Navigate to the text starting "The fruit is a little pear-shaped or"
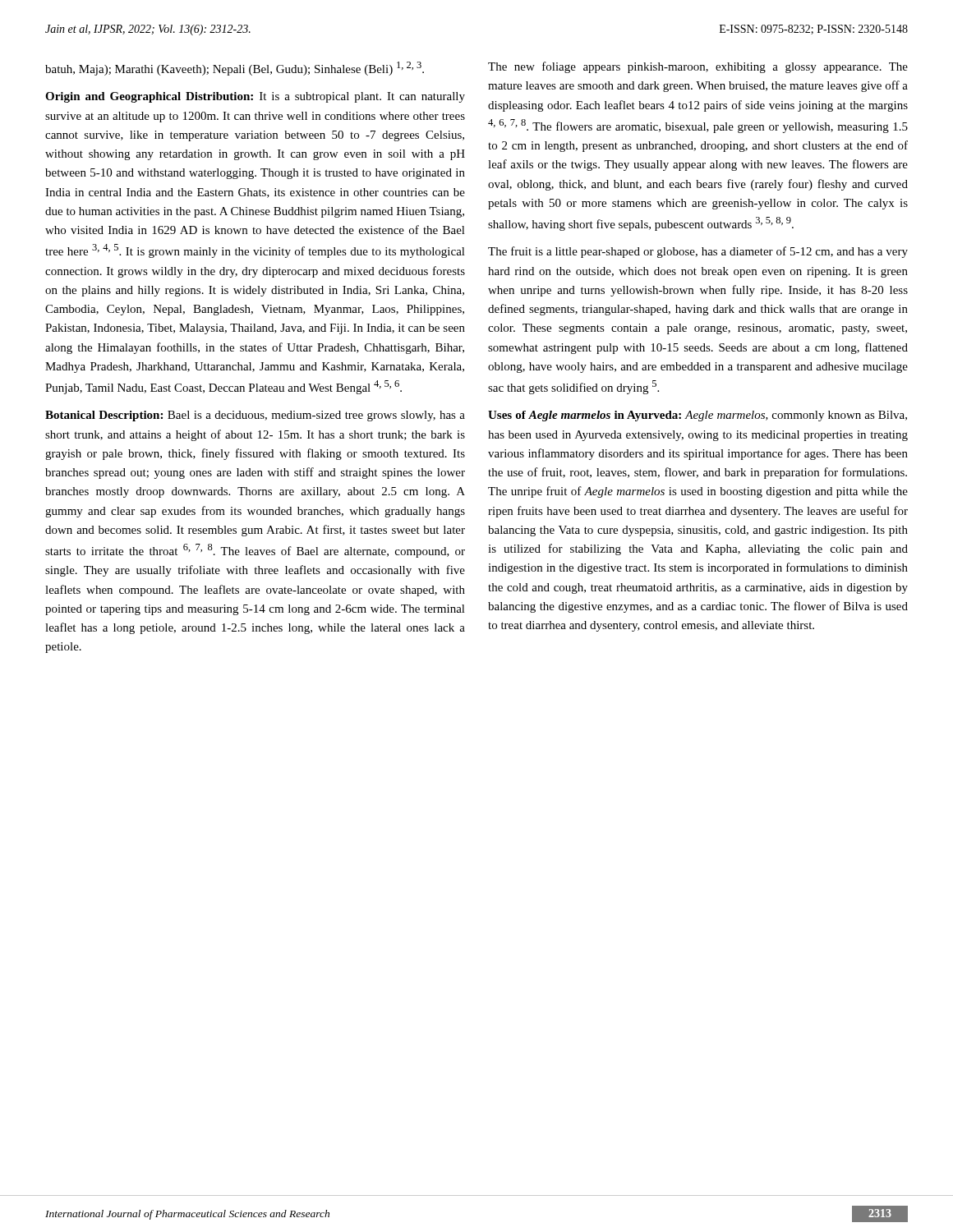The height and width of the screenshot is (1232, 953). tap(698, 320)
